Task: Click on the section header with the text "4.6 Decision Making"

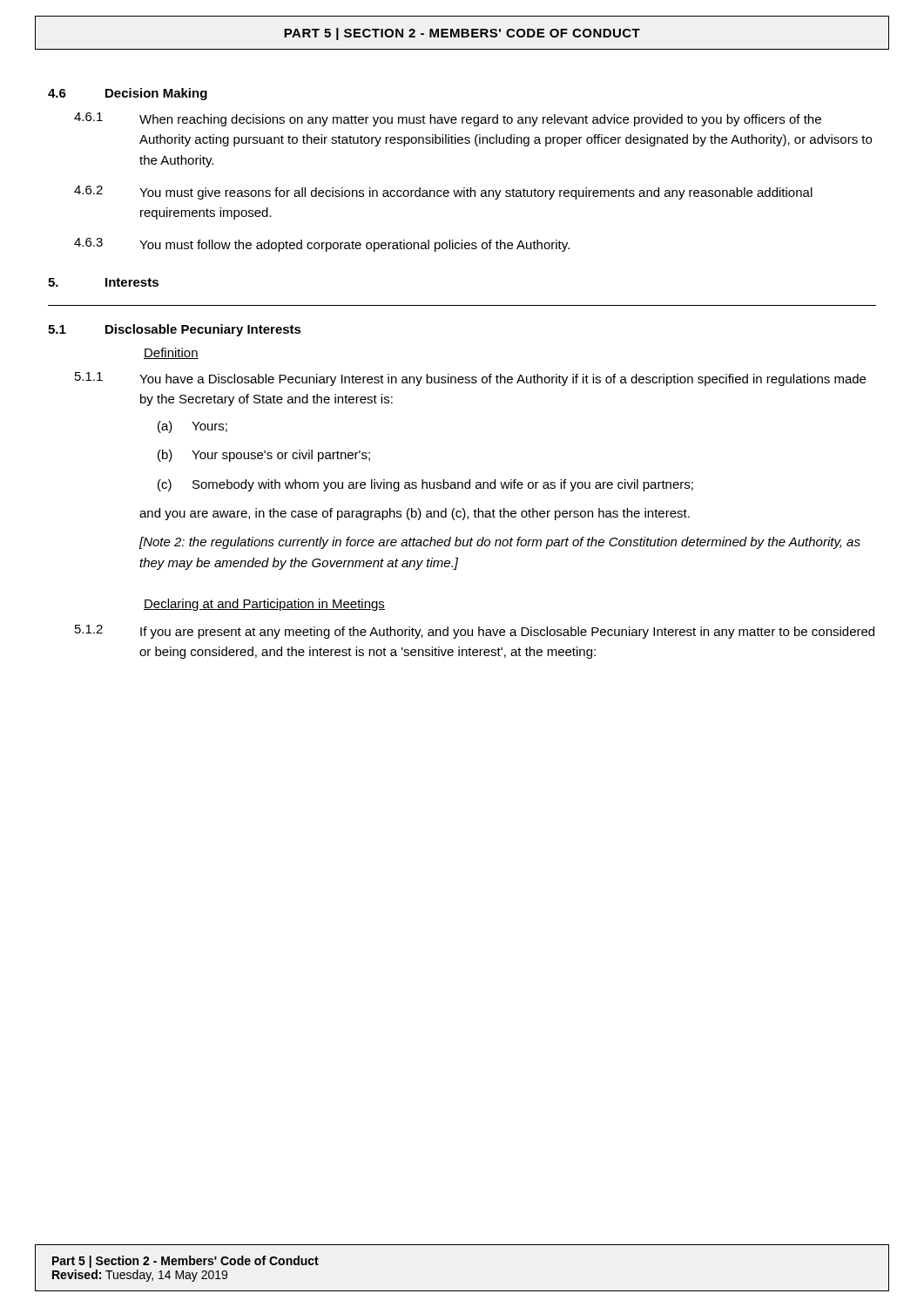Action: point(128,93)
